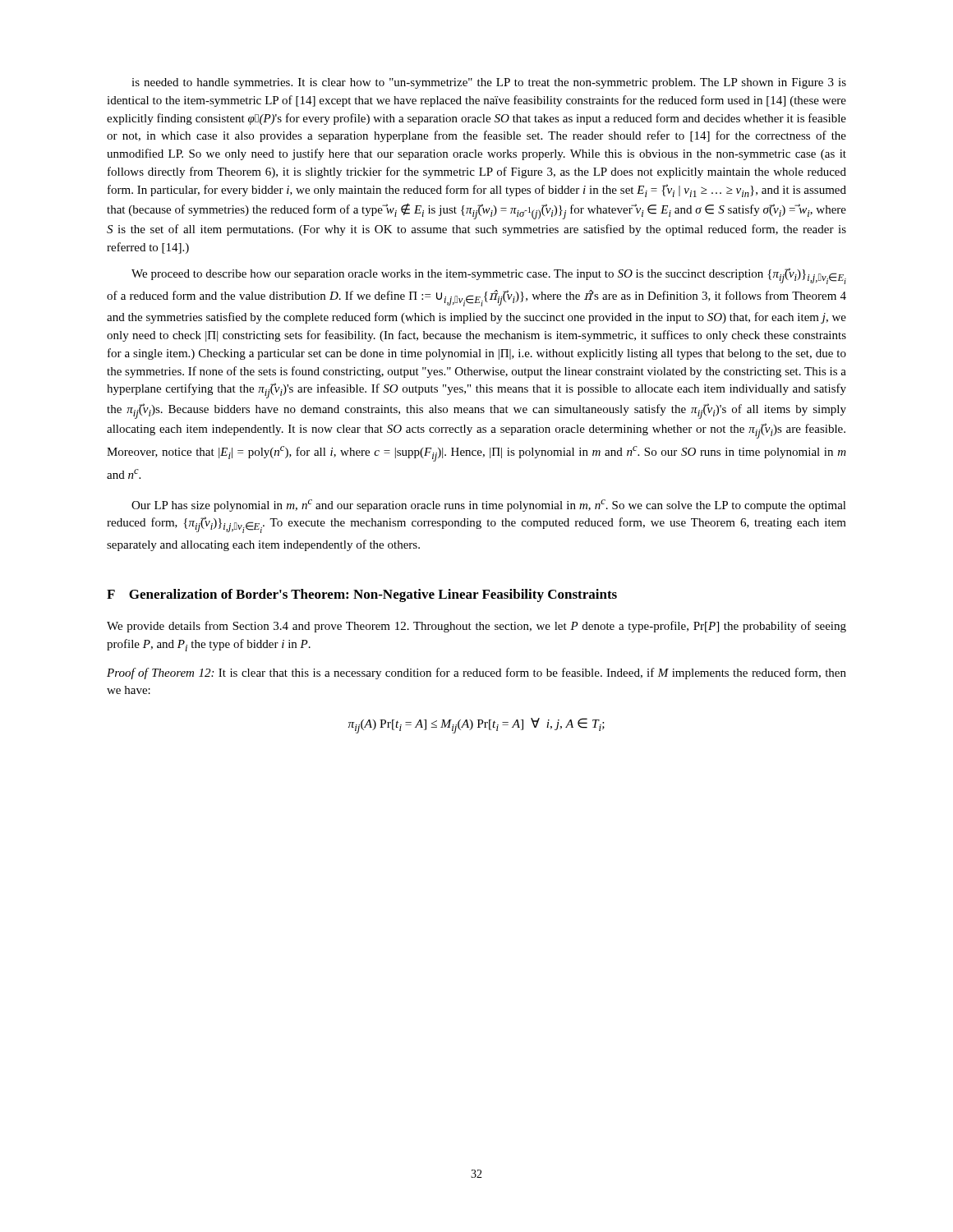Click on the element starting "Our LP has size polynomial in m, nc"
This screenshot has width=953, height=1232.
point(476,523)
